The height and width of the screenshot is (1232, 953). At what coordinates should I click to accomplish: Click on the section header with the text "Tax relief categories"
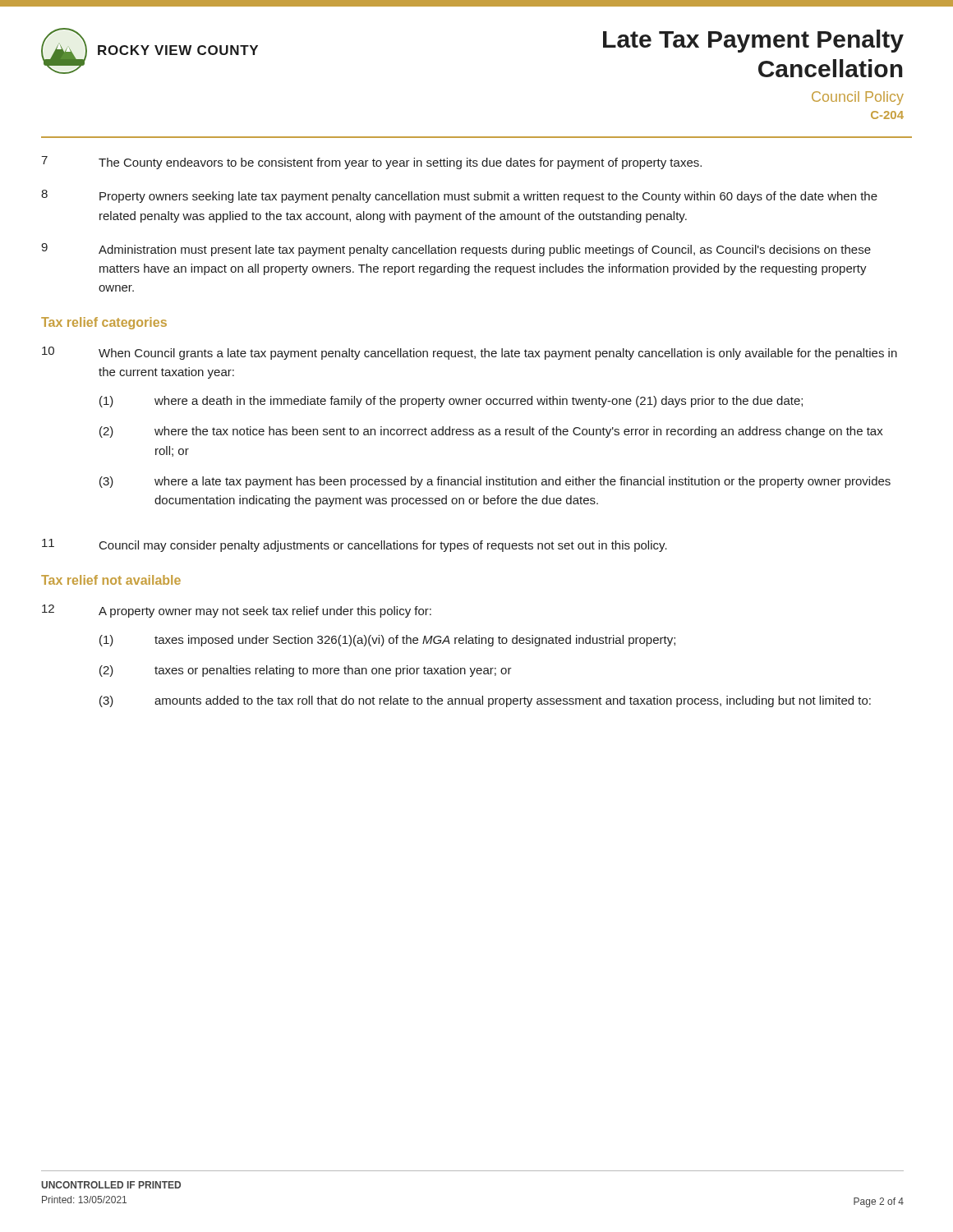[104, 322]
